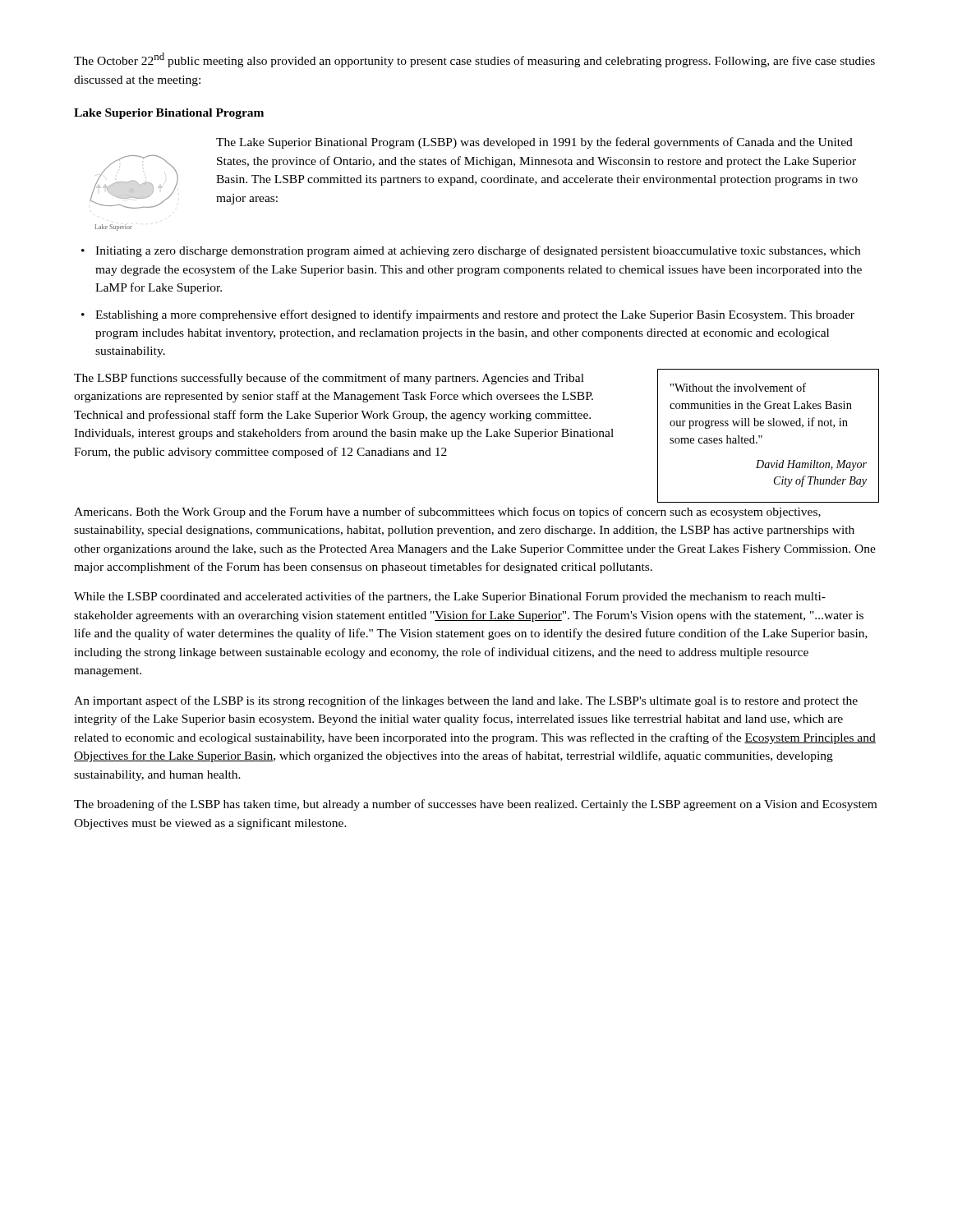Locate the passage starting "Americans. Both the Work Group and"
The height and width of the screenshot is (1232, 953).
click(x=475, y=539)
